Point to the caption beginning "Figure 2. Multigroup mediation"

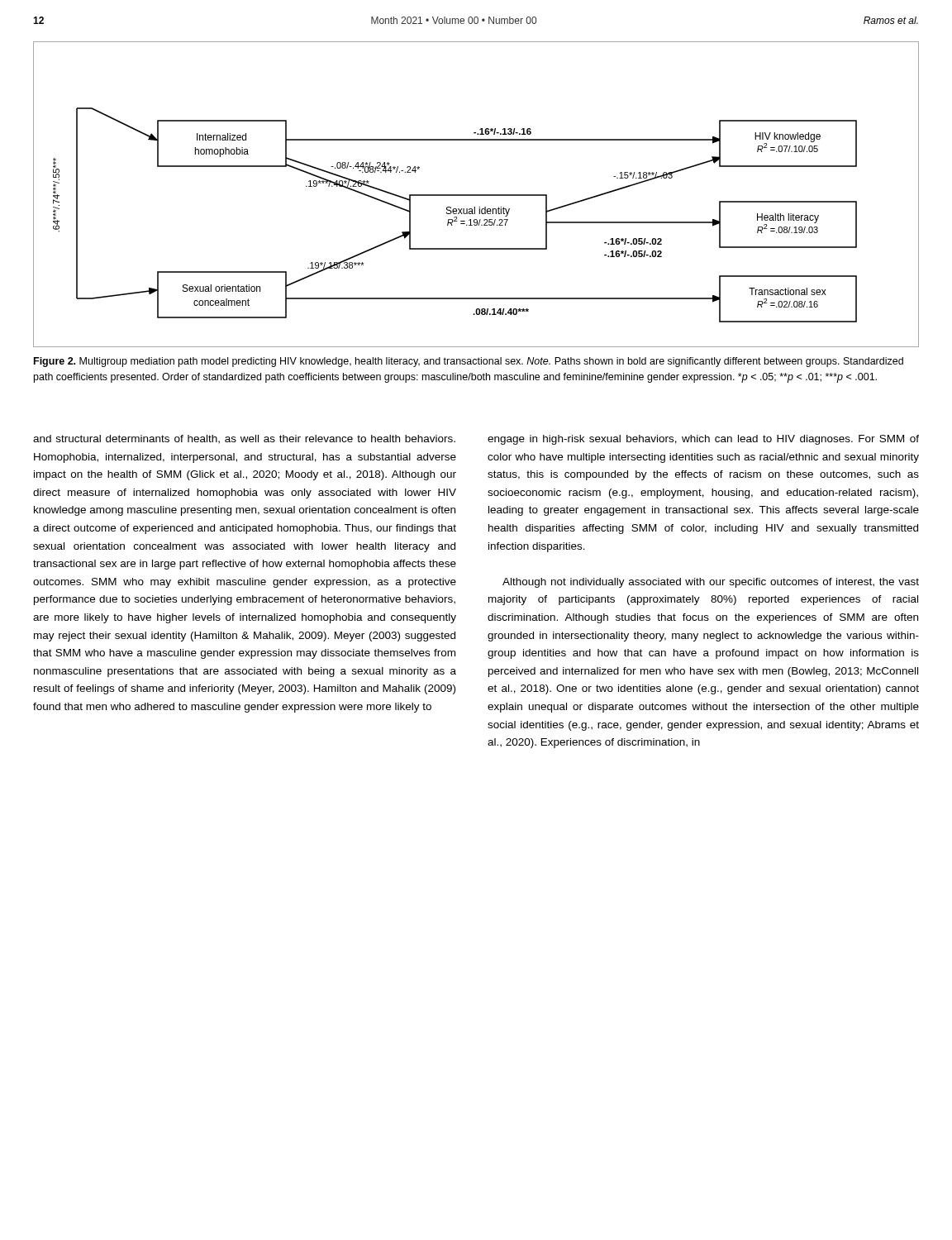tap(468, 369)
